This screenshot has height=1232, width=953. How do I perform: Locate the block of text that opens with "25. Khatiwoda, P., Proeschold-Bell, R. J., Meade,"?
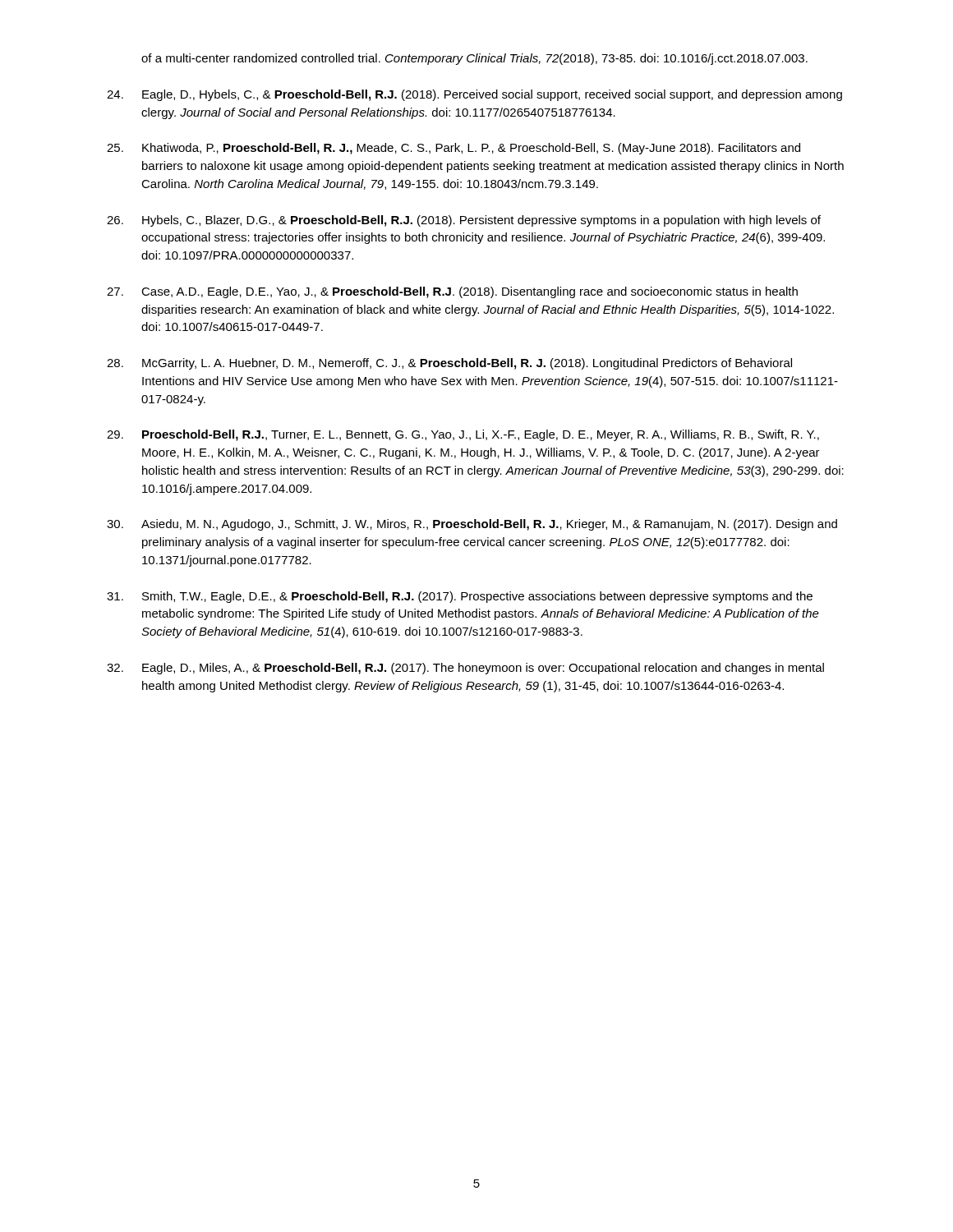point(476,166)
